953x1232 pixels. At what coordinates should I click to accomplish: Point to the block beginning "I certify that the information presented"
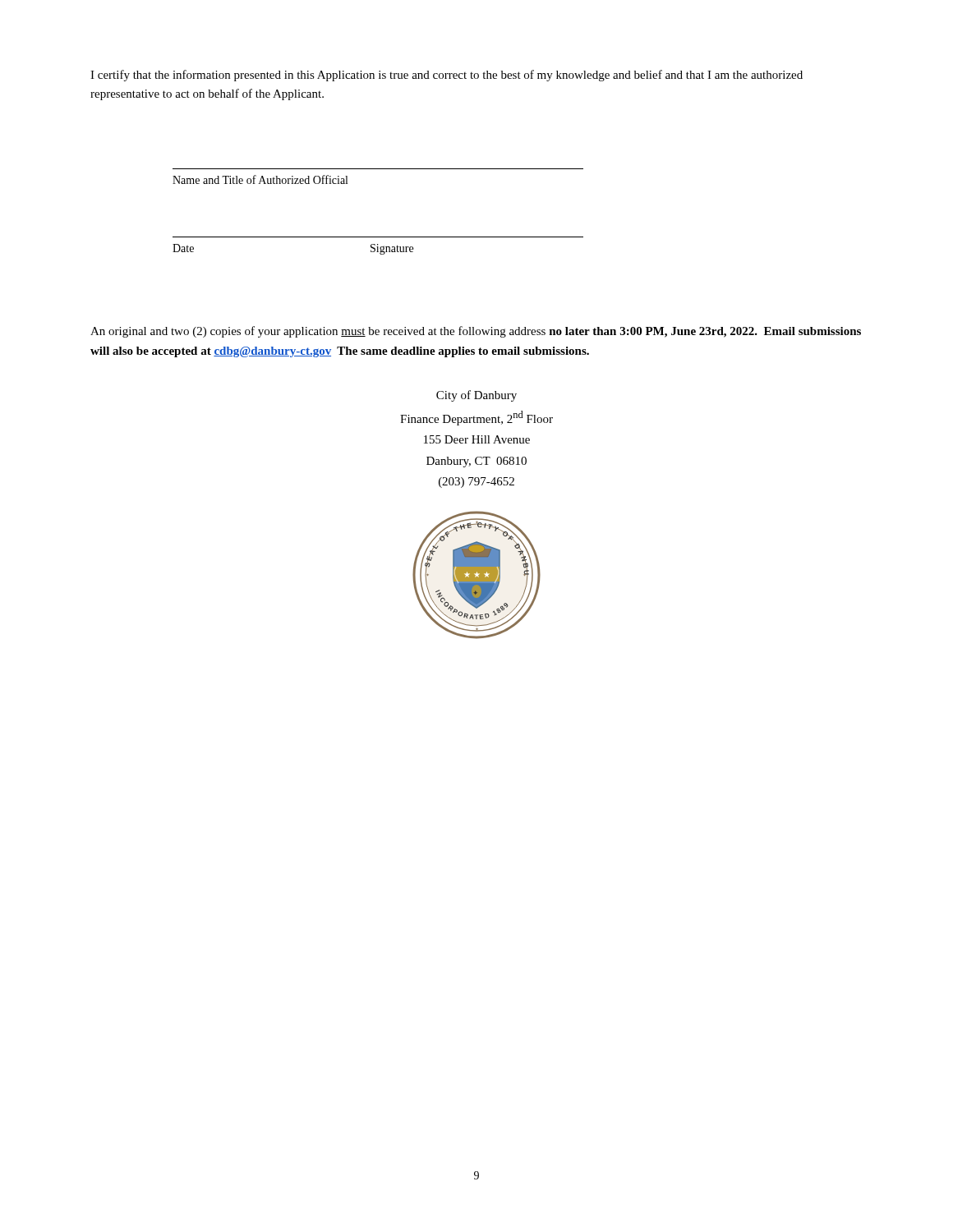447,84
